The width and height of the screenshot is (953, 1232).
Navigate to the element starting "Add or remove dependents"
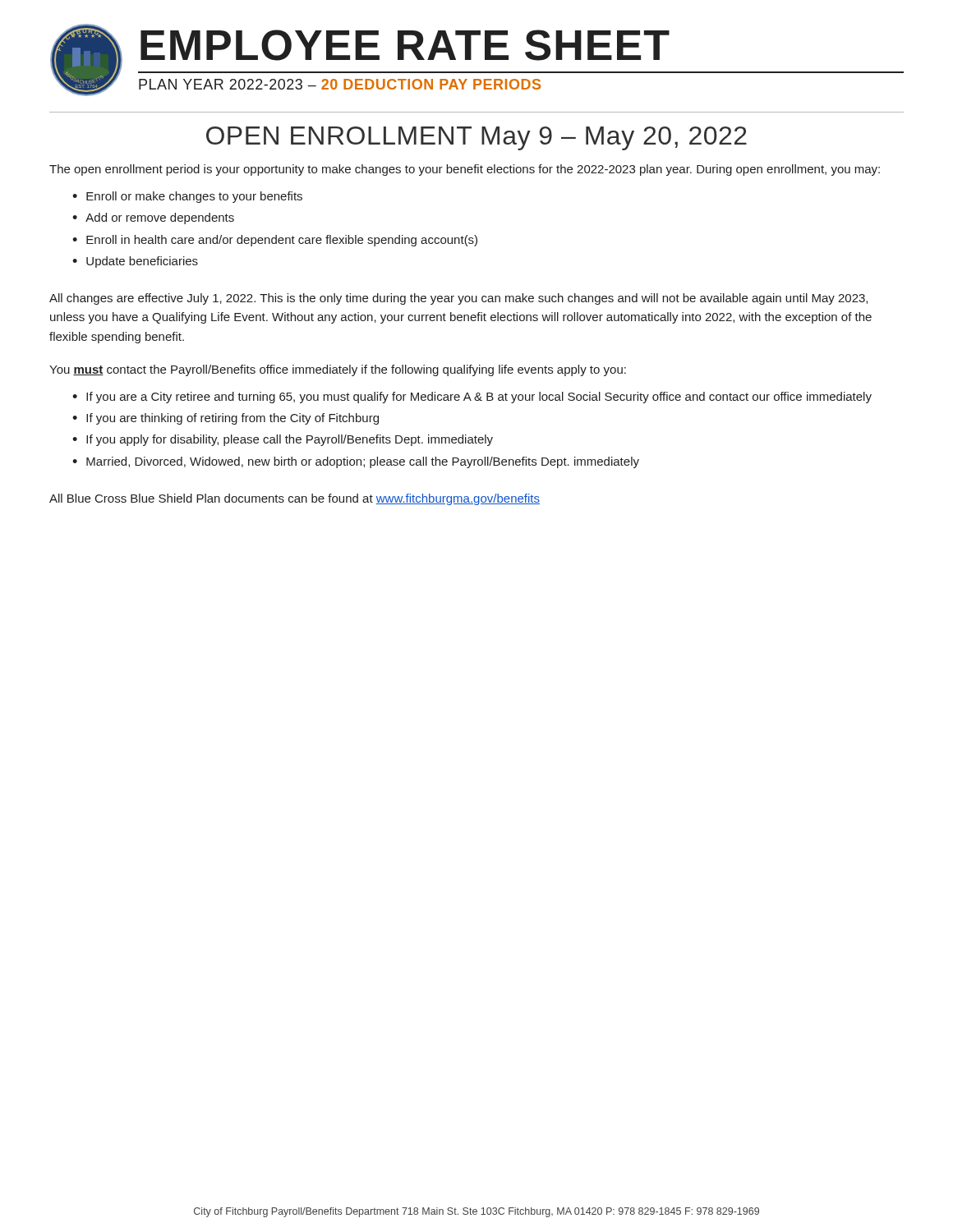(x=153, y=218)
